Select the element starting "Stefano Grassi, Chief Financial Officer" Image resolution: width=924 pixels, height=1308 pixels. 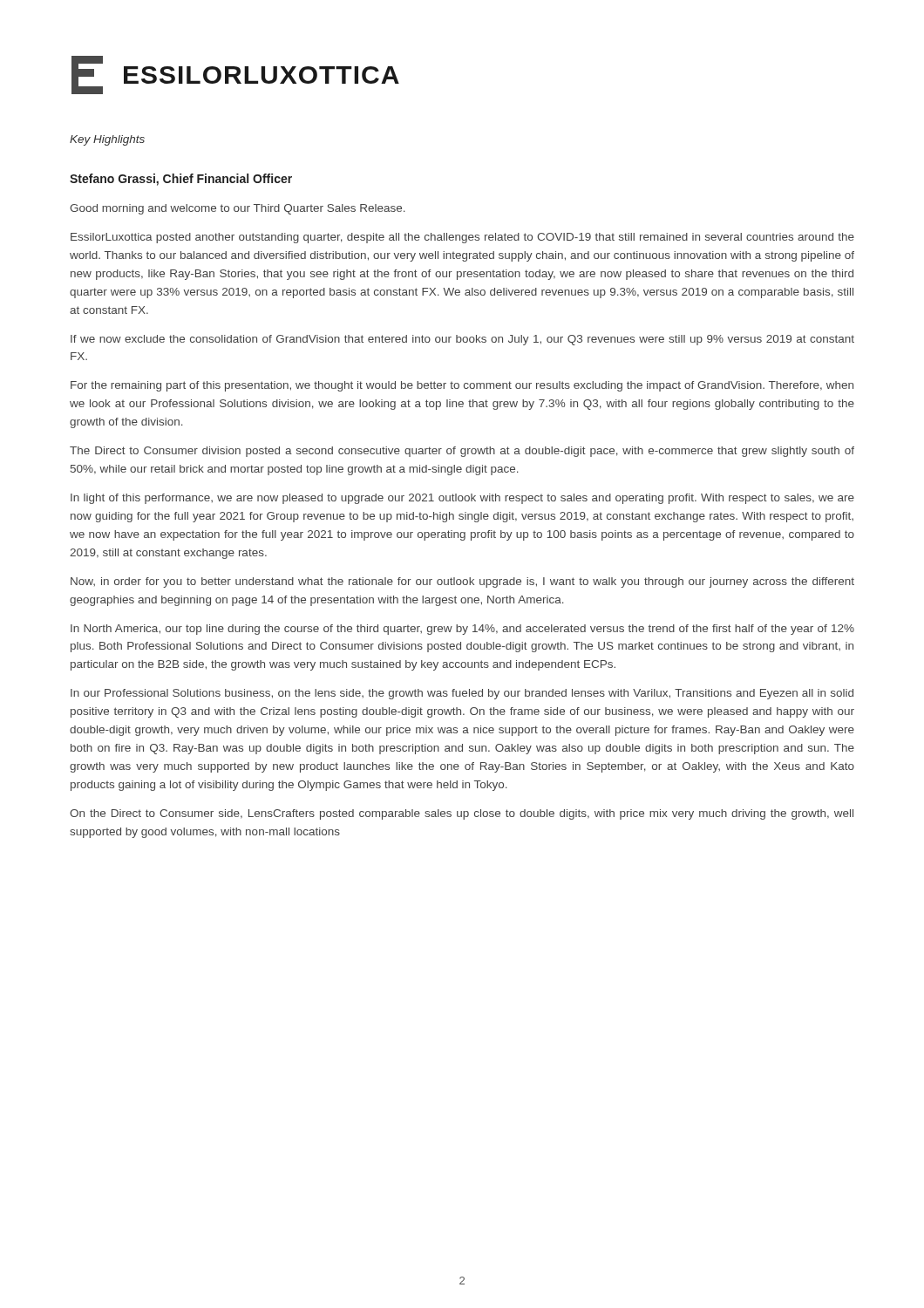181,179
